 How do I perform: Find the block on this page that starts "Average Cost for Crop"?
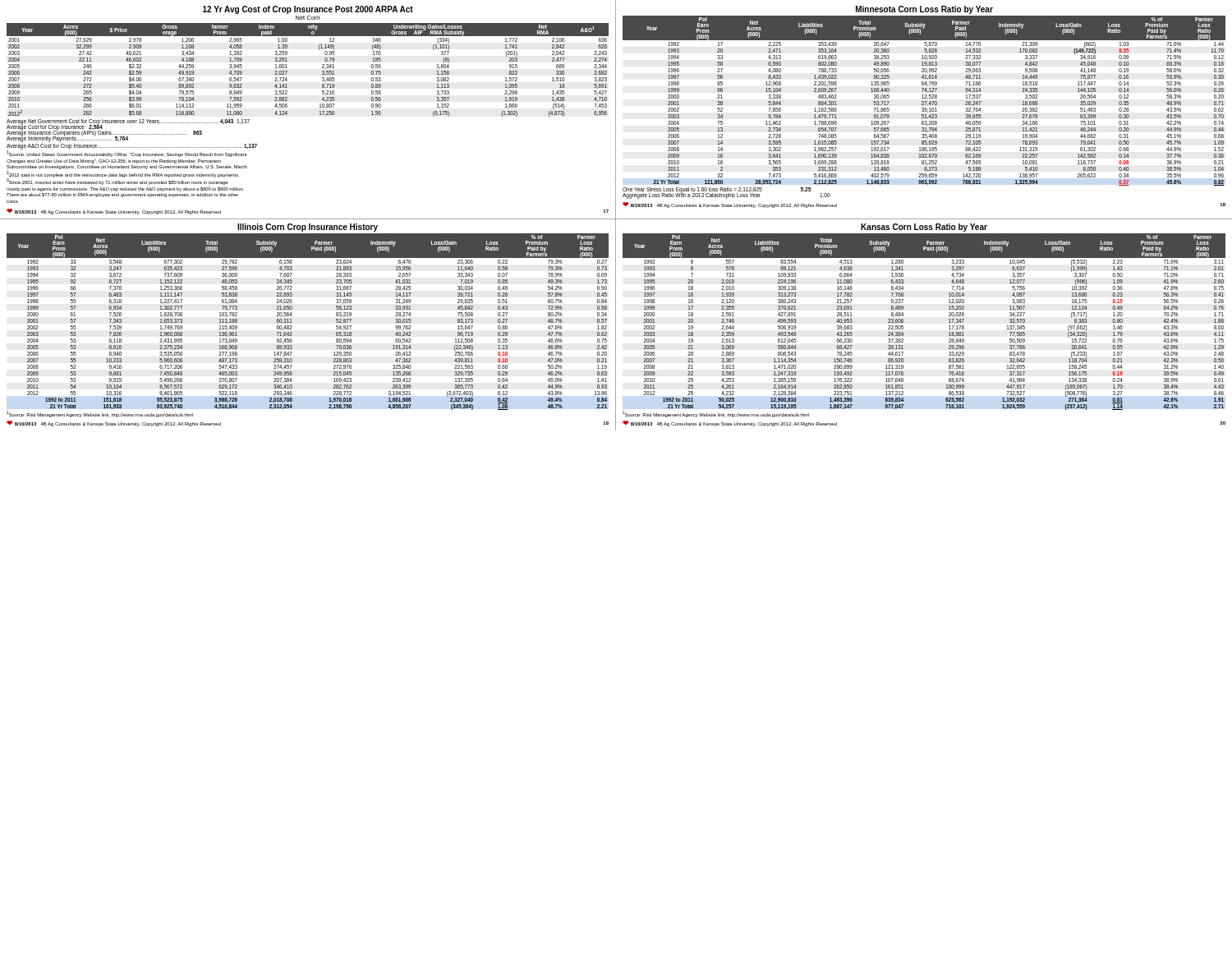[x=54, y=127]
